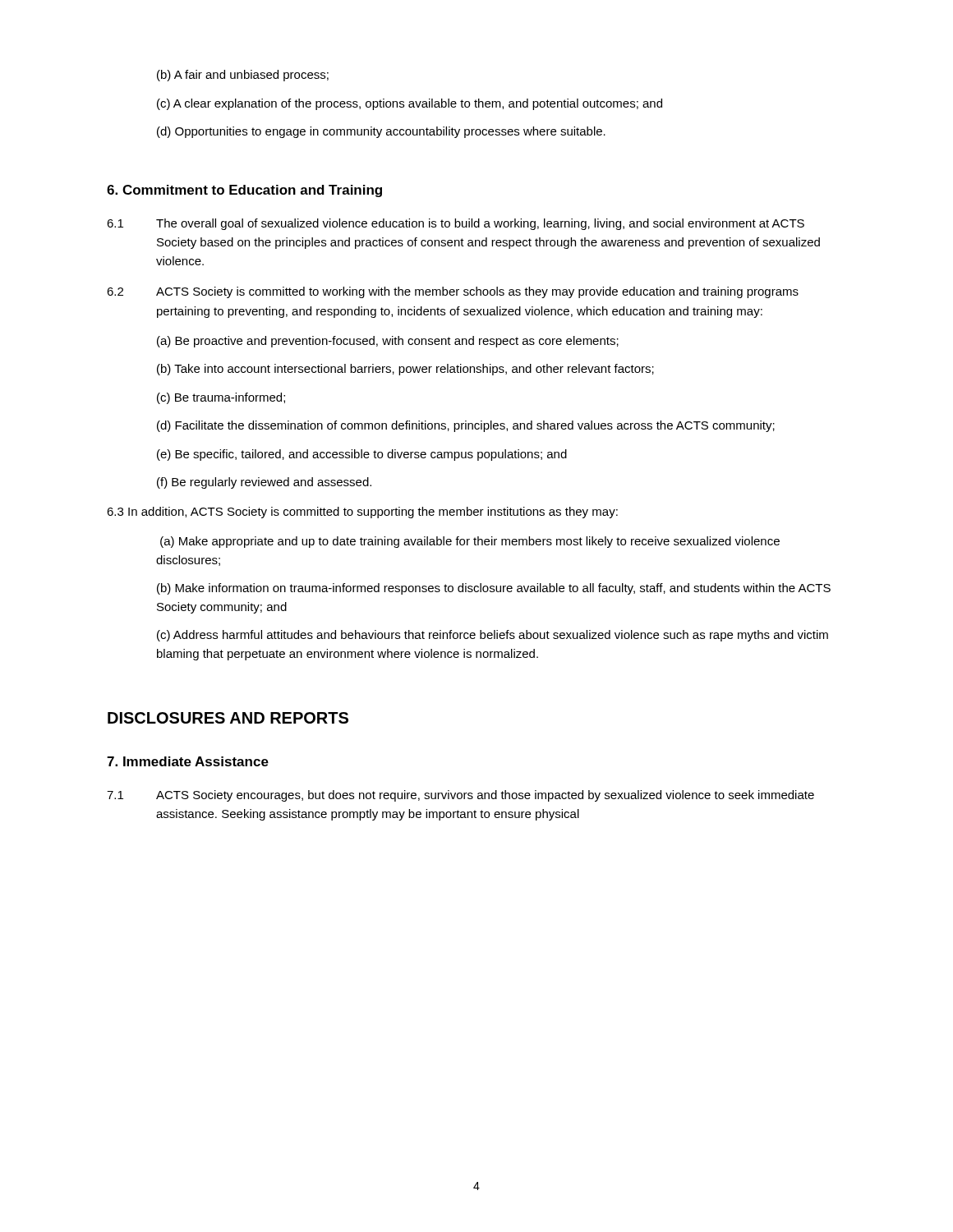Find the block starting "(b) Make information on trauma-informed responses to"

(494, 597)
